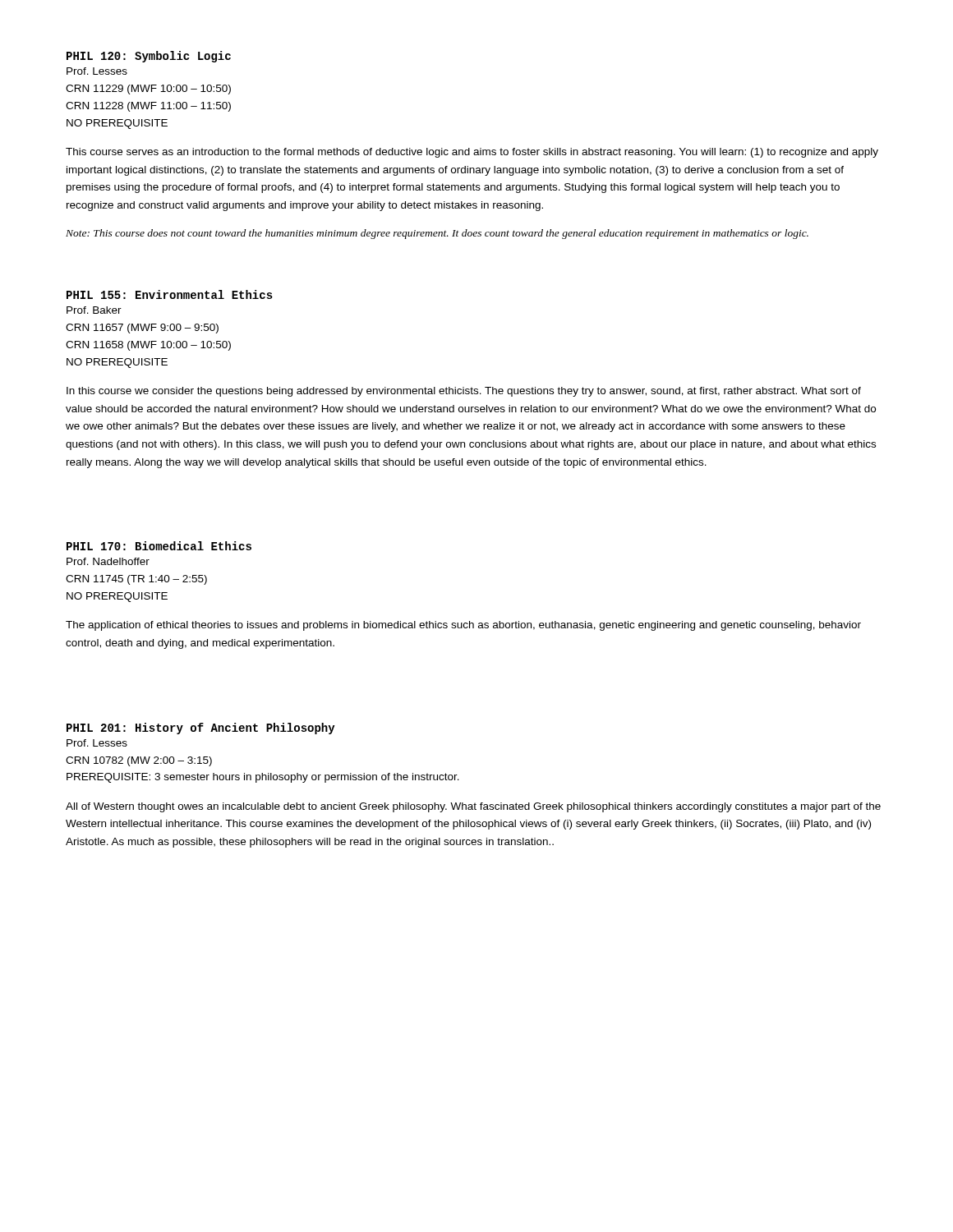Point to the block beginning "Note: This course does not"
This screenshot has height=1232, width=953.
coord(476,234)
